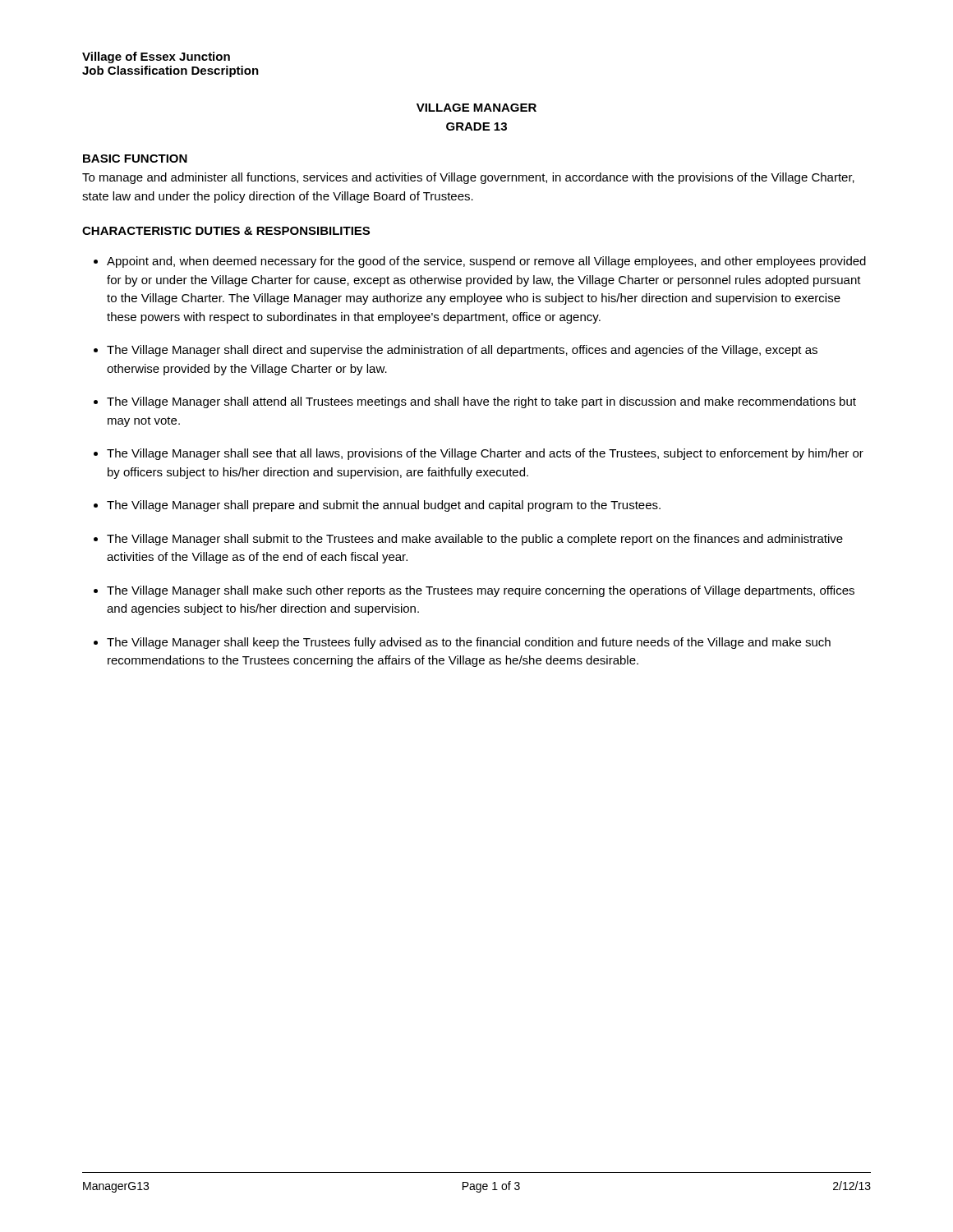Select the region starting "VILLAGE MANAGER"

[476, 107]
